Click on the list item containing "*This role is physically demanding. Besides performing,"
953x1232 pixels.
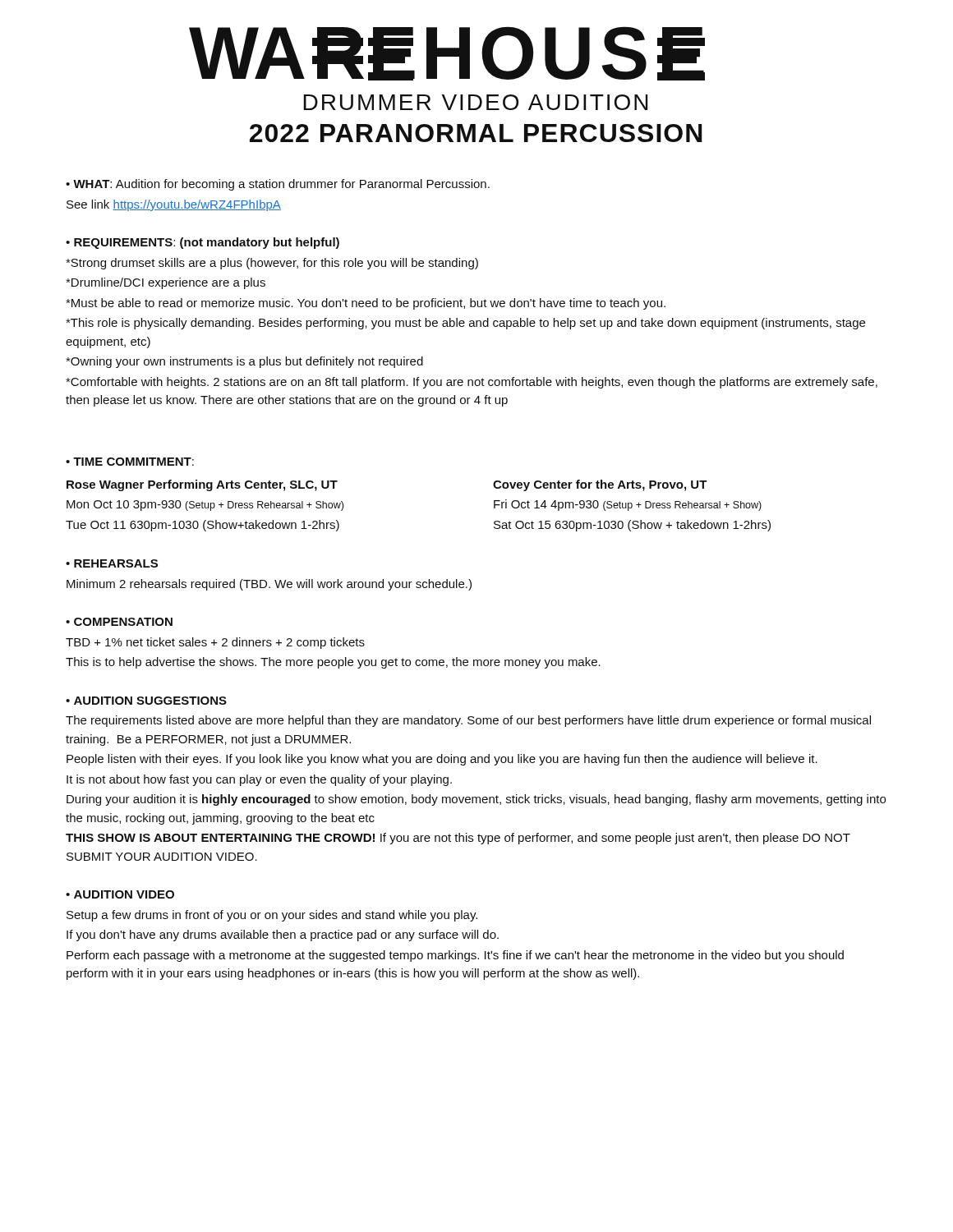click(476, 332)
